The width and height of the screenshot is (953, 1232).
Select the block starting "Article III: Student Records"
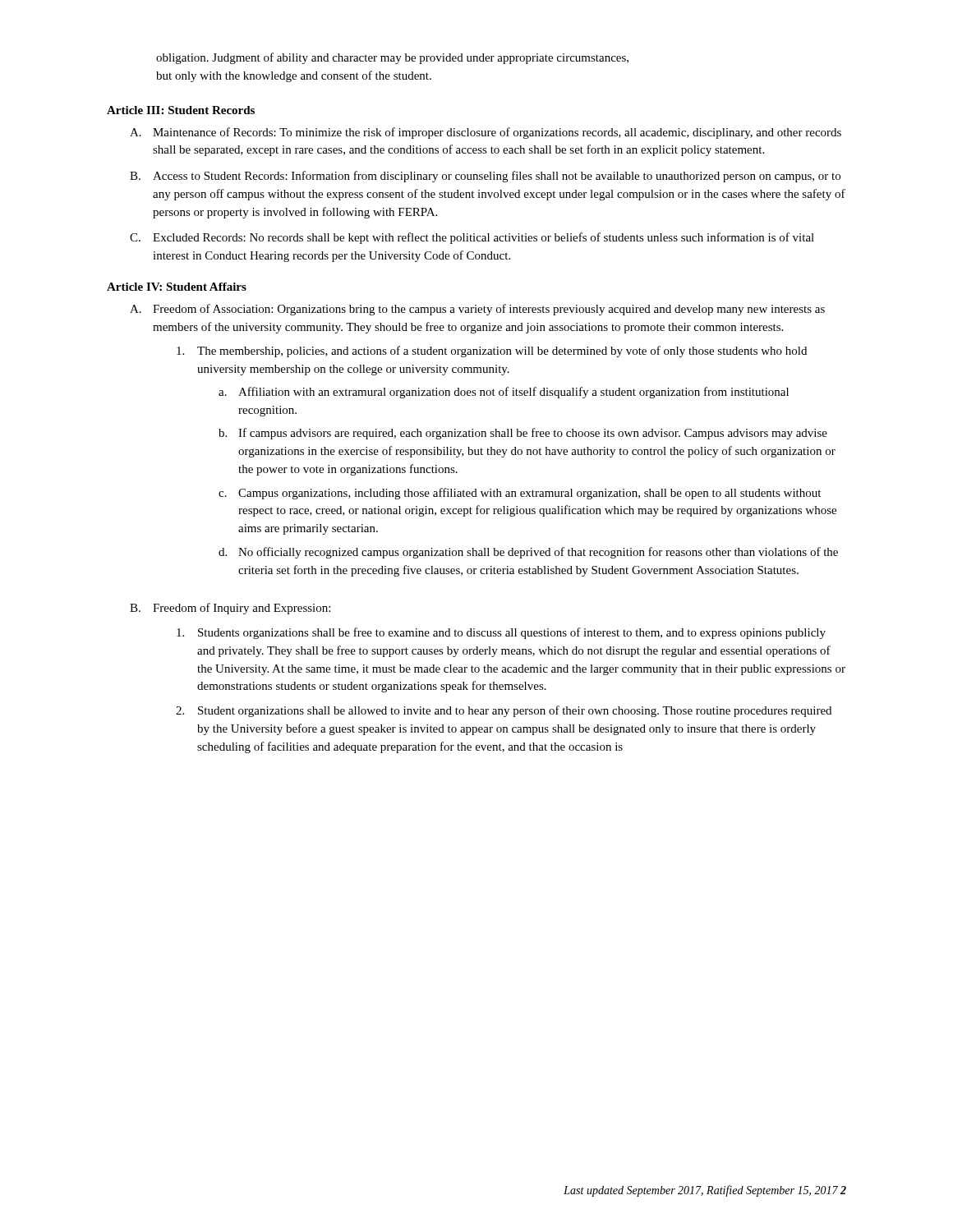[181, 110]
